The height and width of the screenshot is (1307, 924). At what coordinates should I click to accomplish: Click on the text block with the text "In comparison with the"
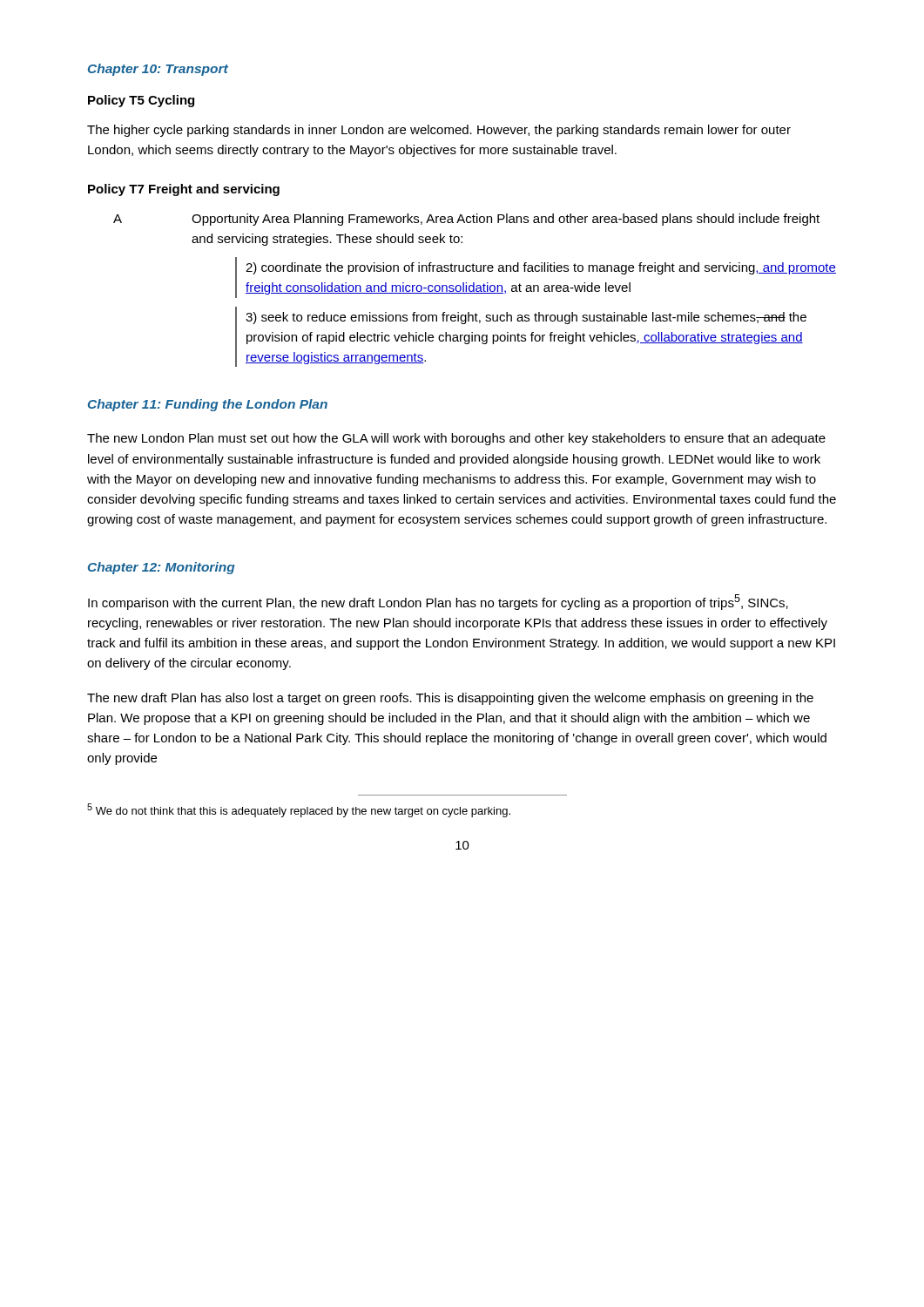462,631
